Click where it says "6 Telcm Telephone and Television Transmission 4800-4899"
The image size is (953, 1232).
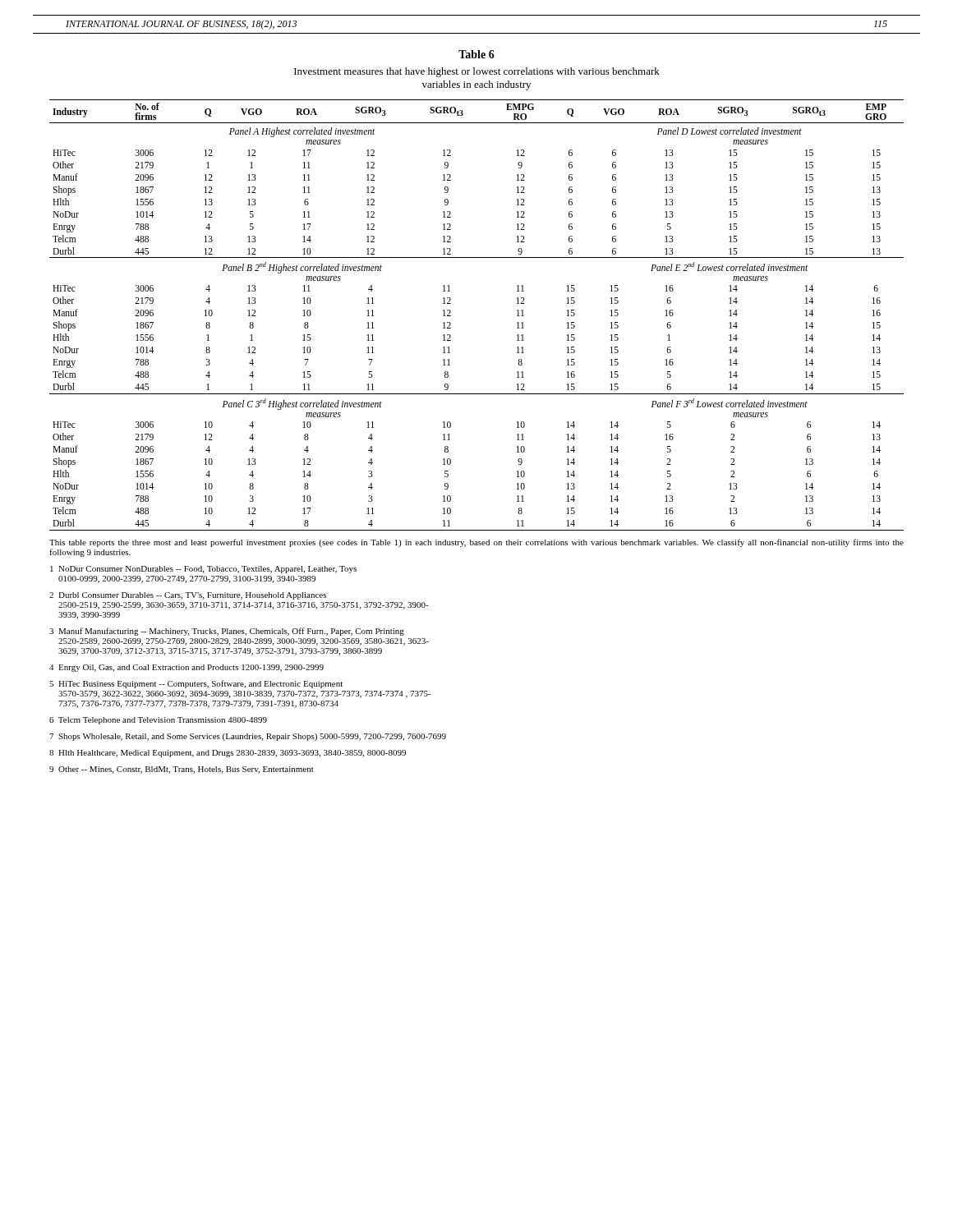[x=158, y=721]
